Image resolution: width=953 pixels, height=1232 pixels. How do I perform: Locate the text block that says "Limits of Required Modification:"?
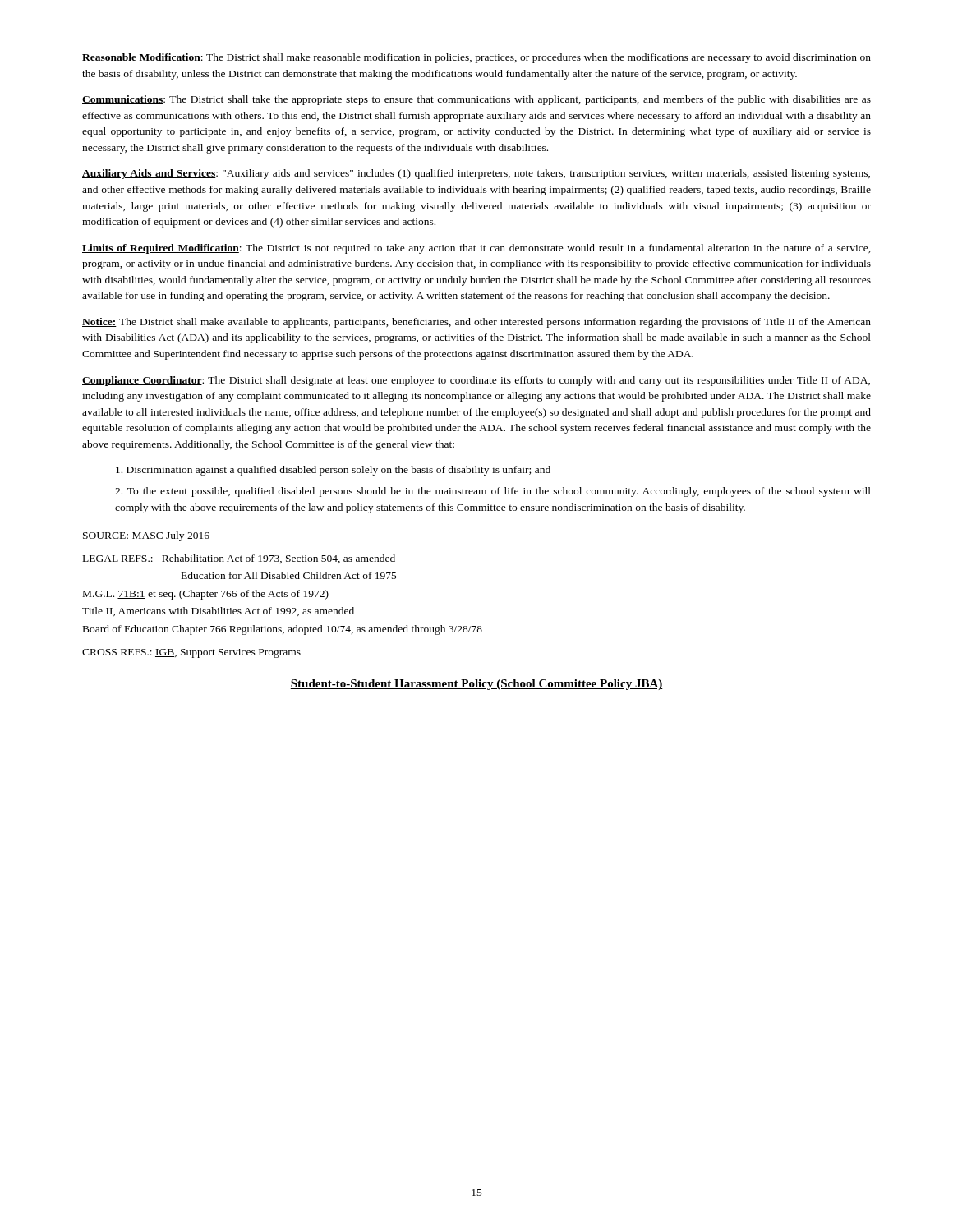[476, 272]
